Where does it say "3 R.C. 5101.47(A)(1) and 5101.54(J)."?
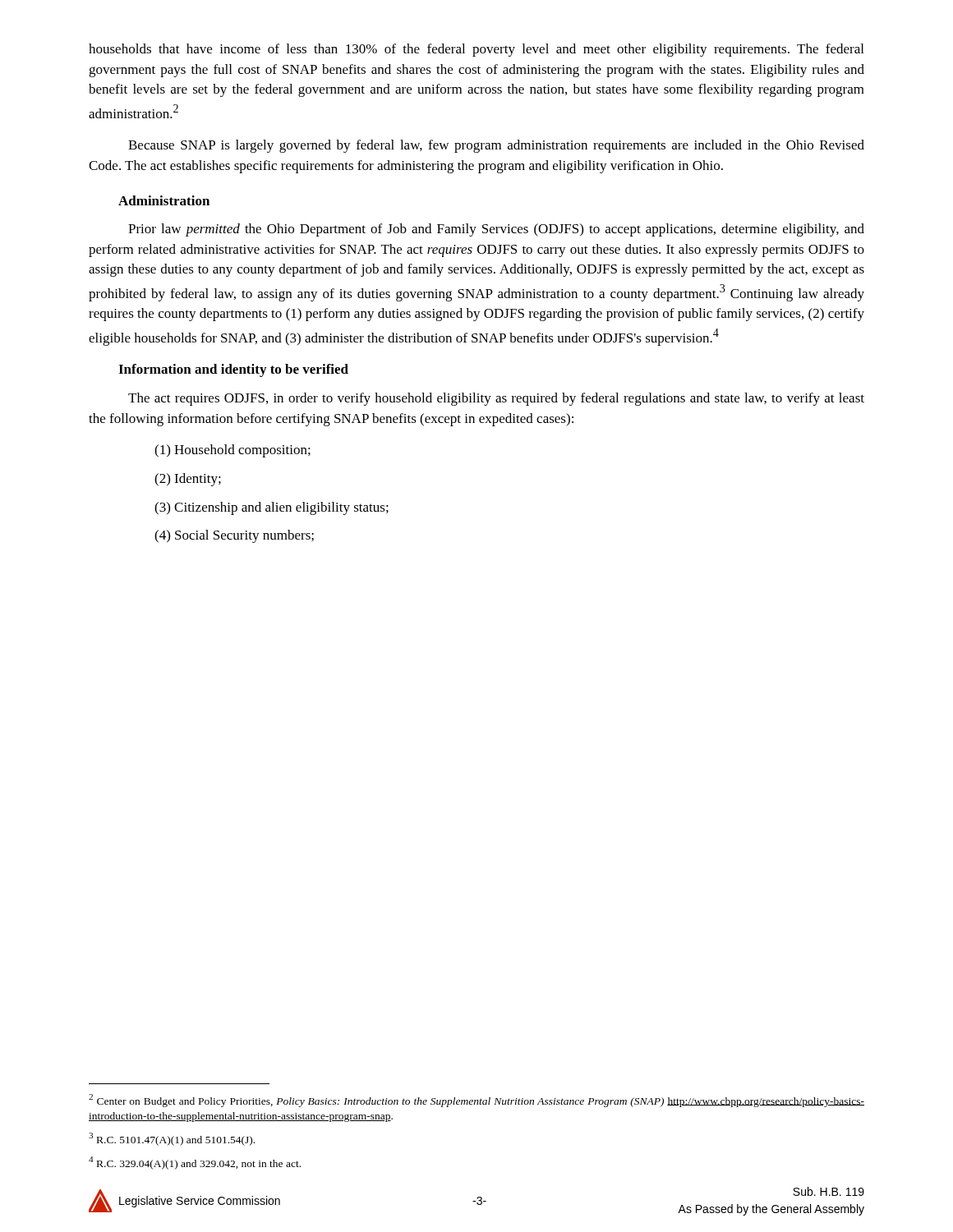 coord(172,1138)
